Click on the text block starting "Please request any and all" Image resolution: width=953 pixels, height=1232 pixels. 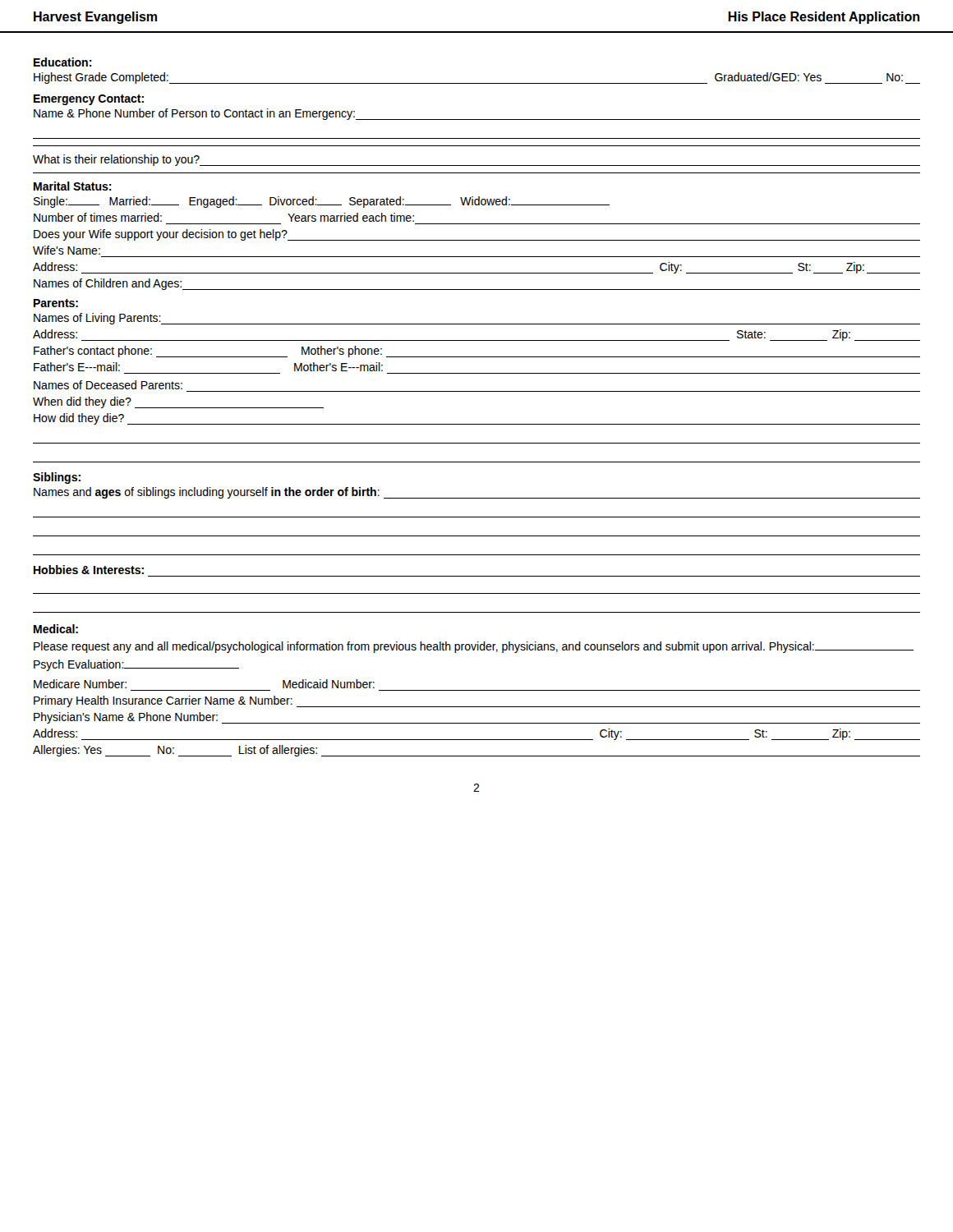point(473,656)
